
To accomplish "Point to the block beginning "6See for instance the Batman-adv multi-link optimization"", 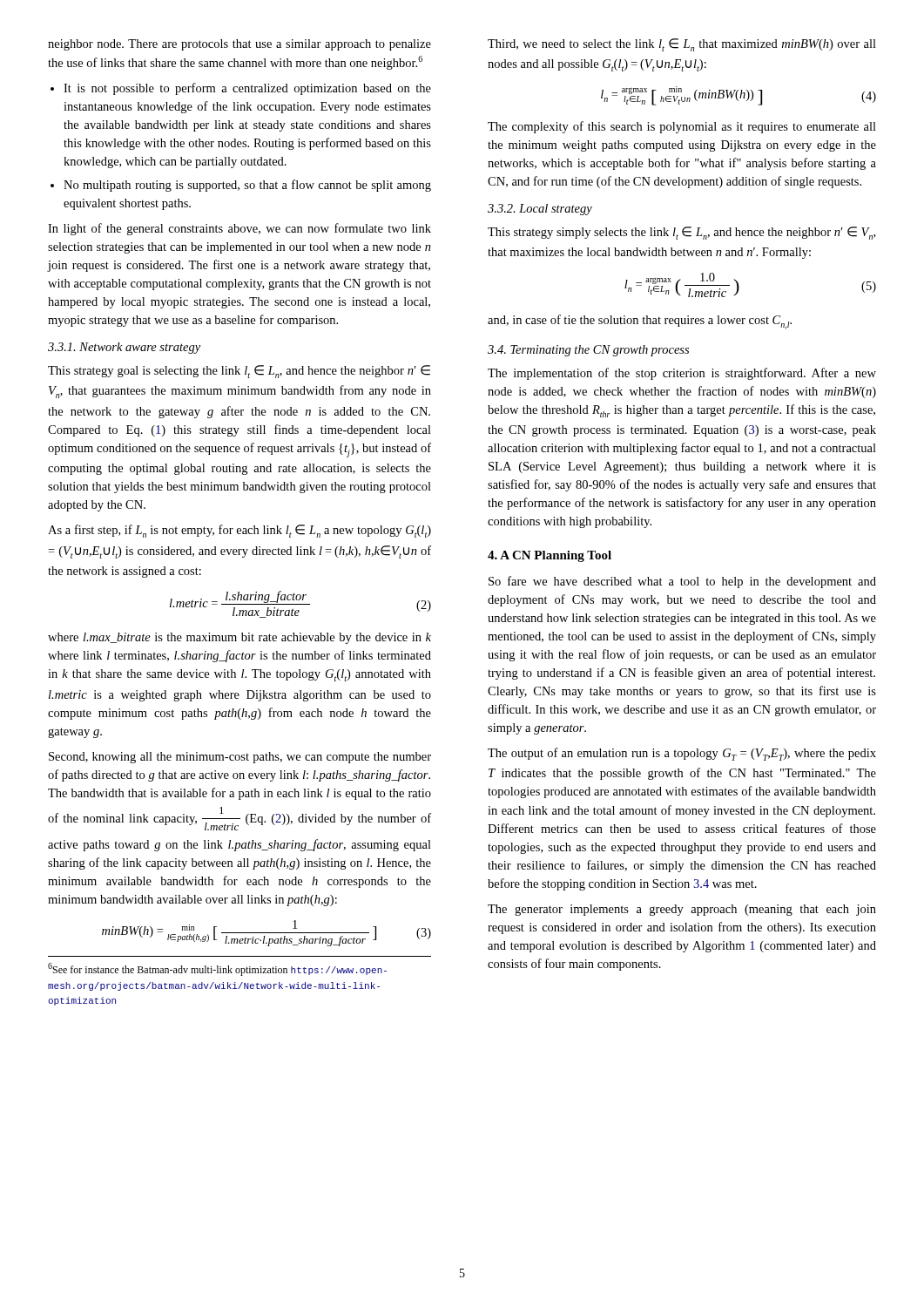I will pos(239,982).
